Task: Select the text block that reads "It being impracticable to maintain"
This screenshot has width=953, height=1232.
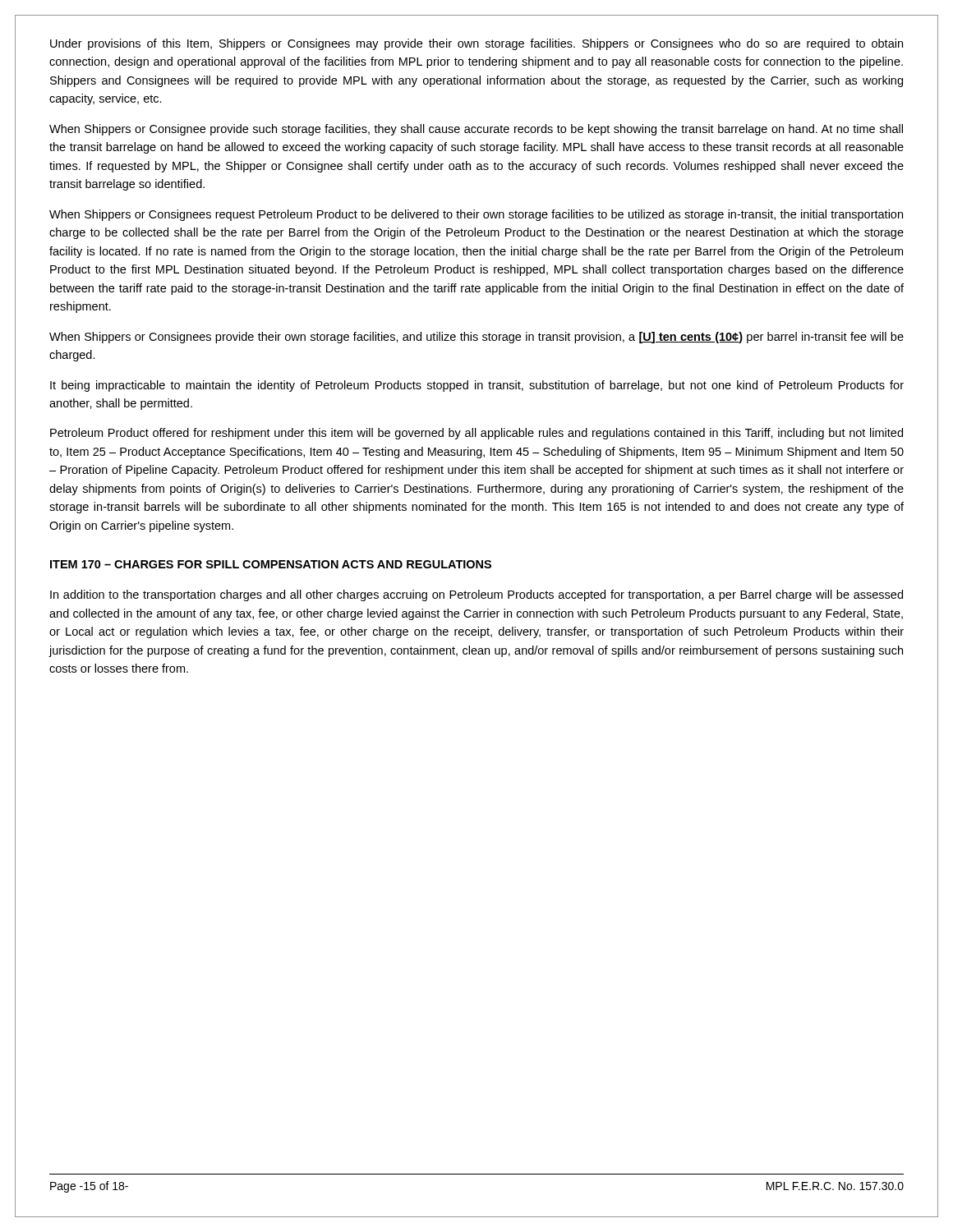Action: click(x=476, y=394)
